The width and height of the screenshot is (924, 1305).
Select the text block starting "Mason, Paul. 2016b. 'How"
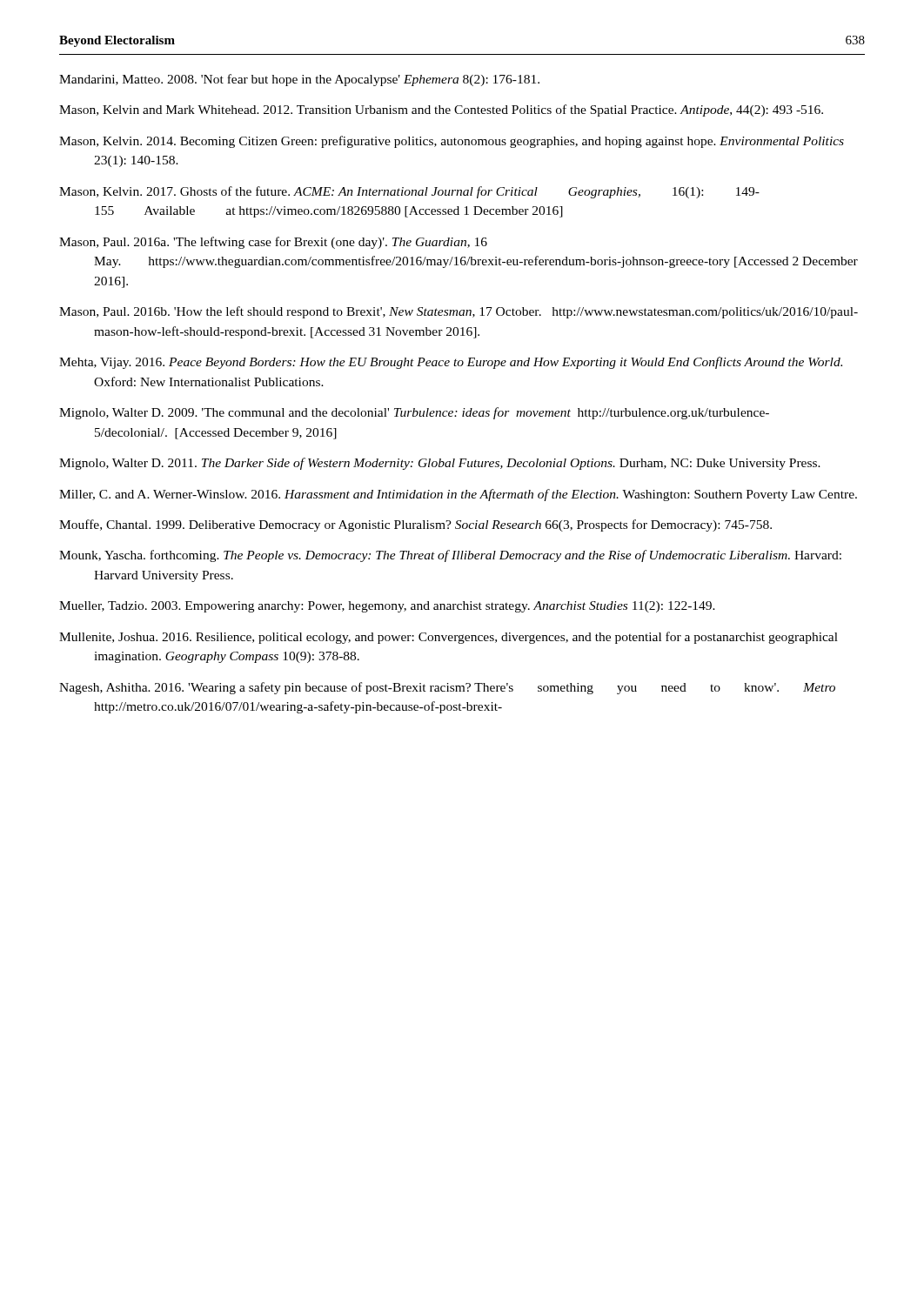click(x=459, y=321)
